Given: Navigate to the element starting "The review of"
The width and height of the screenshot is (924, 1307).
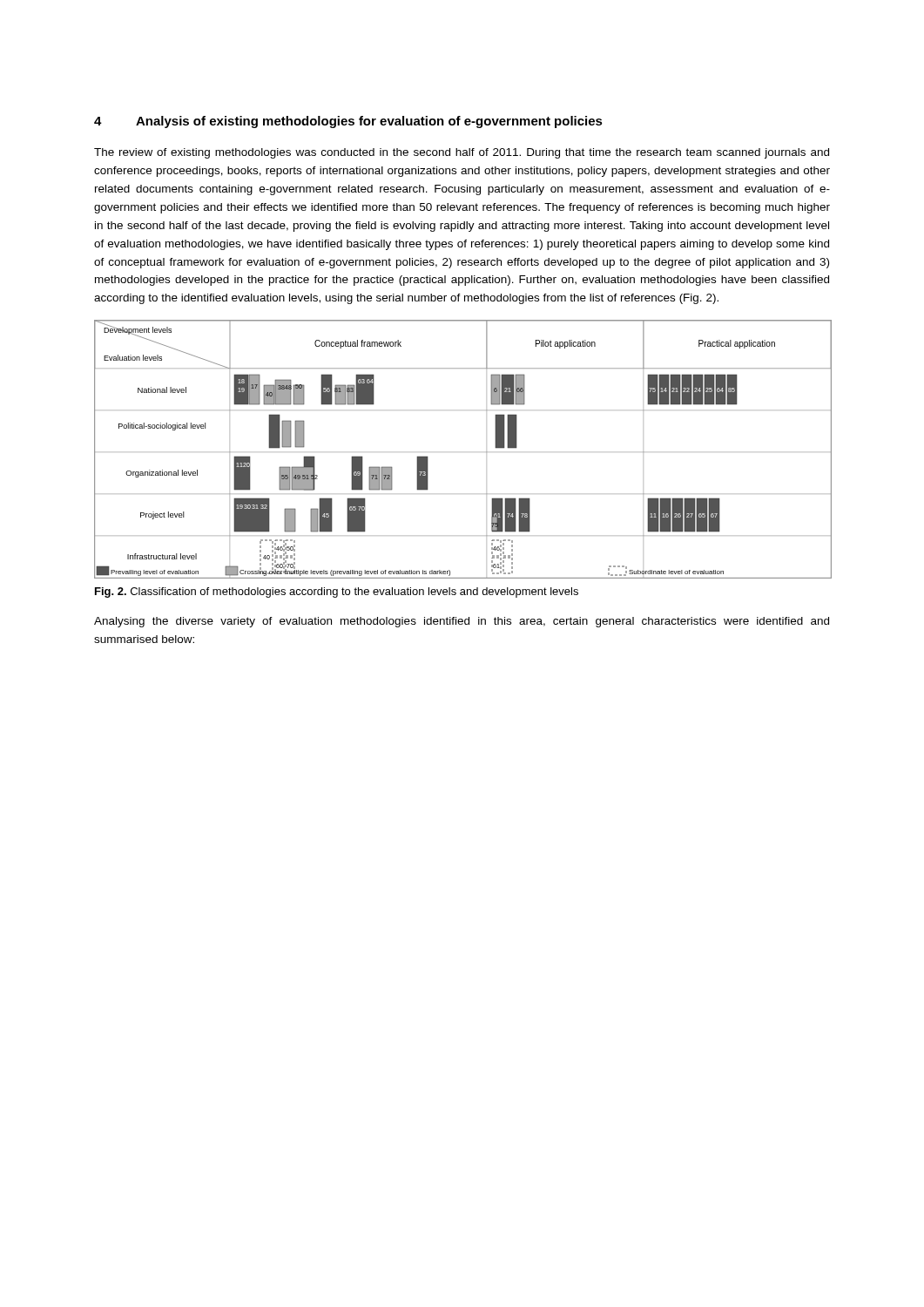Looking at the screenshot, I should 462,225.
